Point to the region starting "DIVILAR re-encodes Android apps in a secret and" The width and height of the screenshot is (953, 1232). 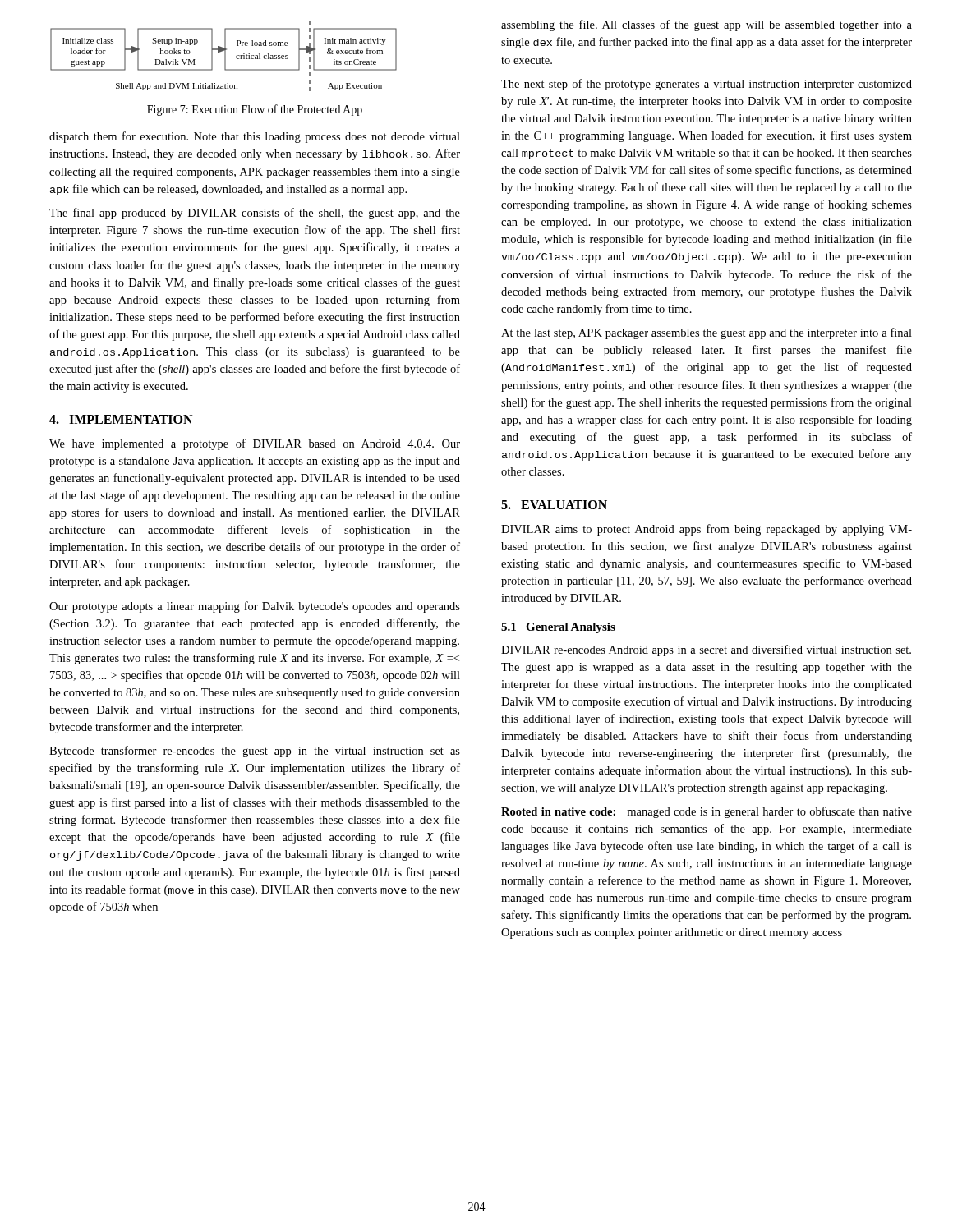(x=707, y=792)
